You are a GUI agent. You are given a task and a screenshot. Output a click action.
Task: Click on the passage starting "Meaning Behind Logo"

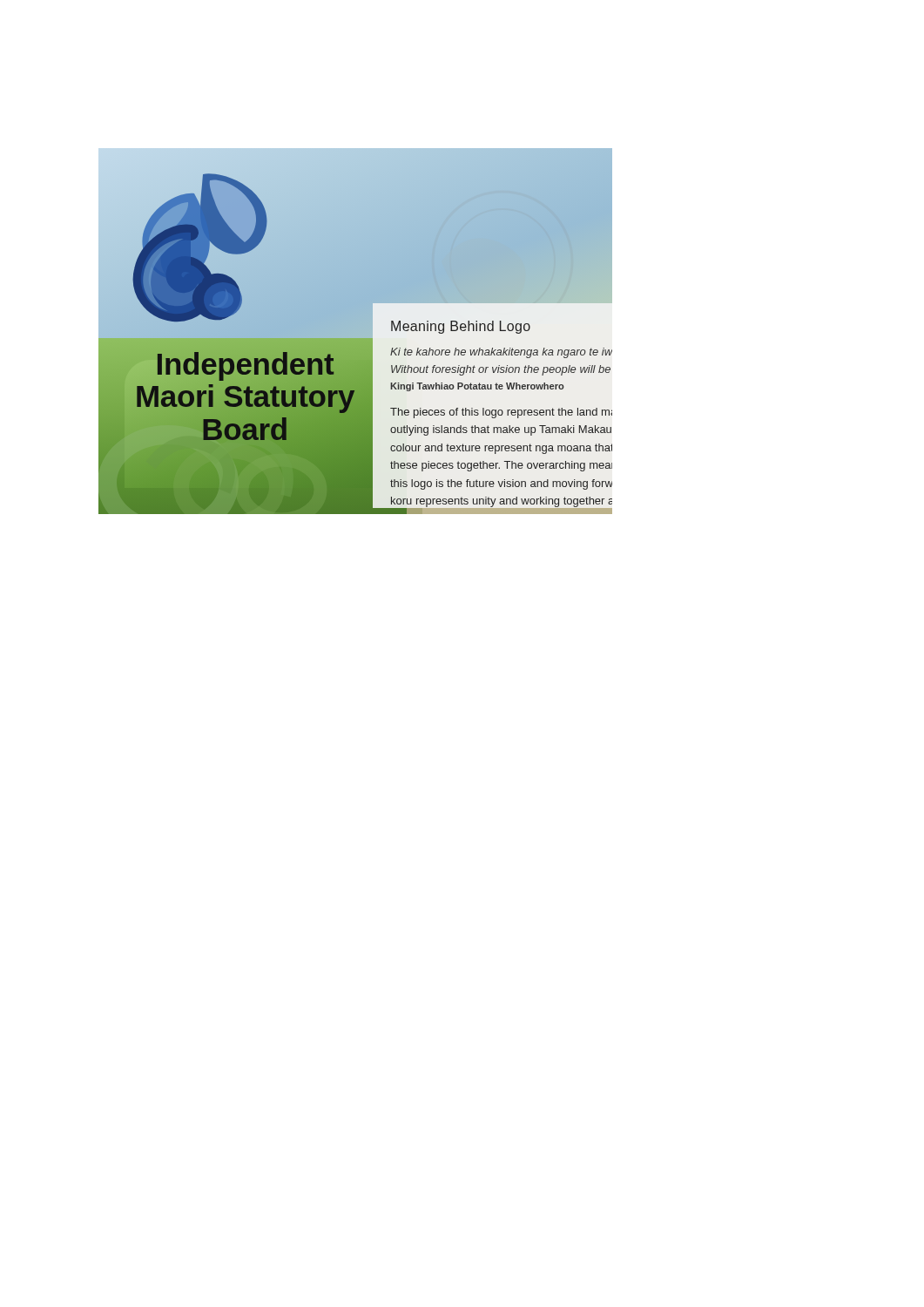click(x=460, y=326)
